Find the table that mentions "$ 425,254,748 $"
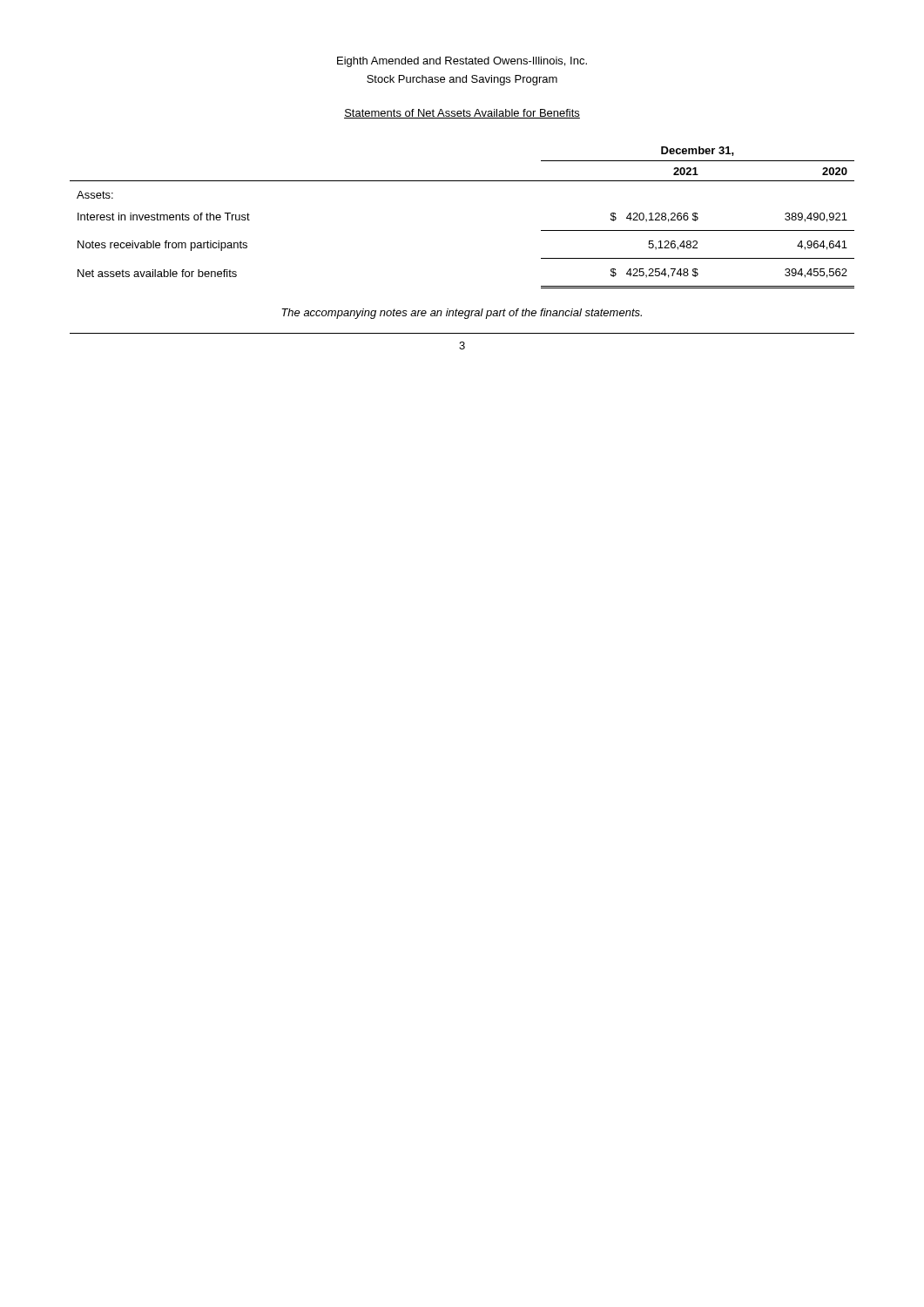924x1307 pixels. click(462, 214)
